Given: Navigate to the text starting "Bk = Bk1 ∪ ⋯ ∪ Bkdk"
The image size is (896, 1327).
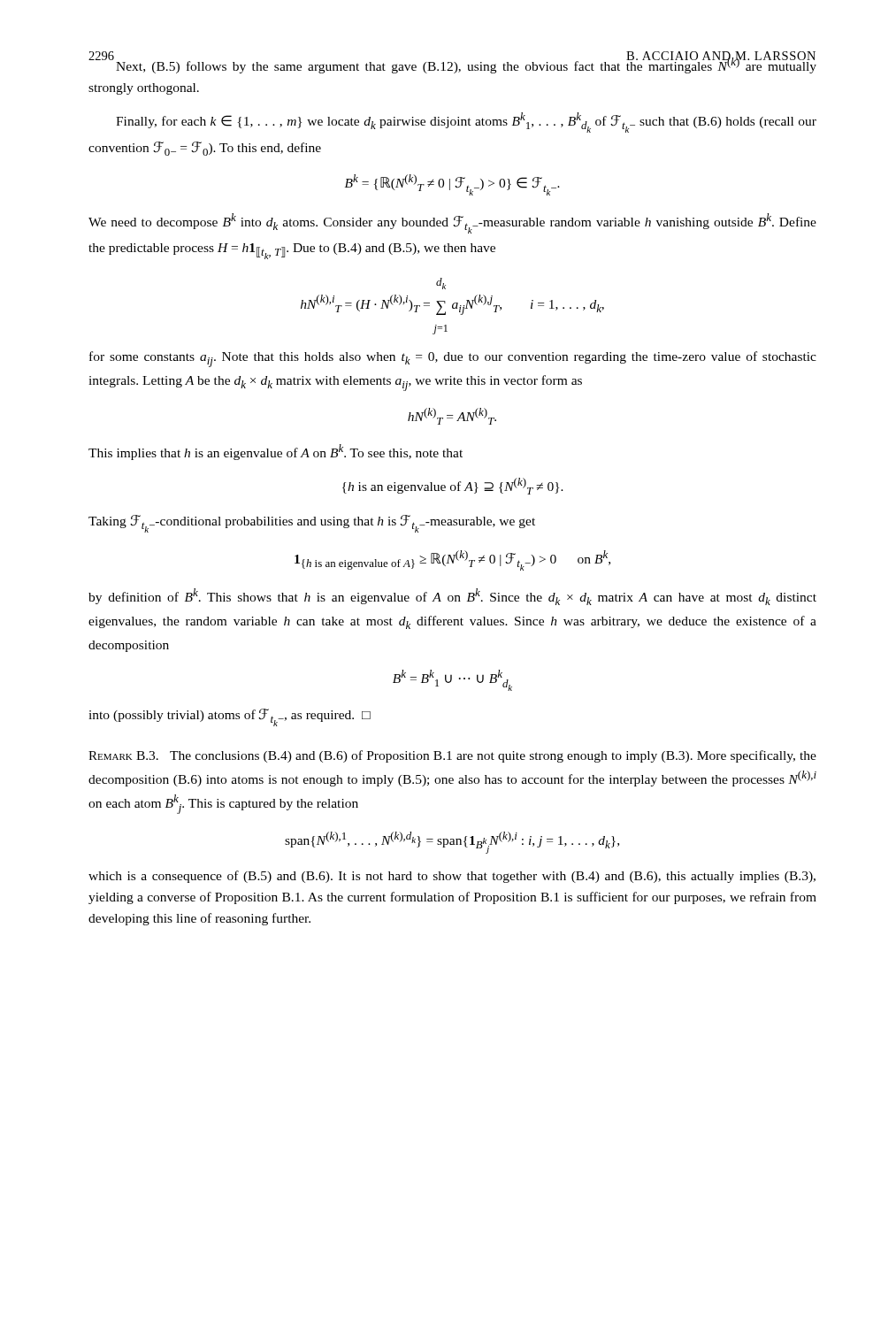Looking at the screenshot, I should tap(452, 680).
